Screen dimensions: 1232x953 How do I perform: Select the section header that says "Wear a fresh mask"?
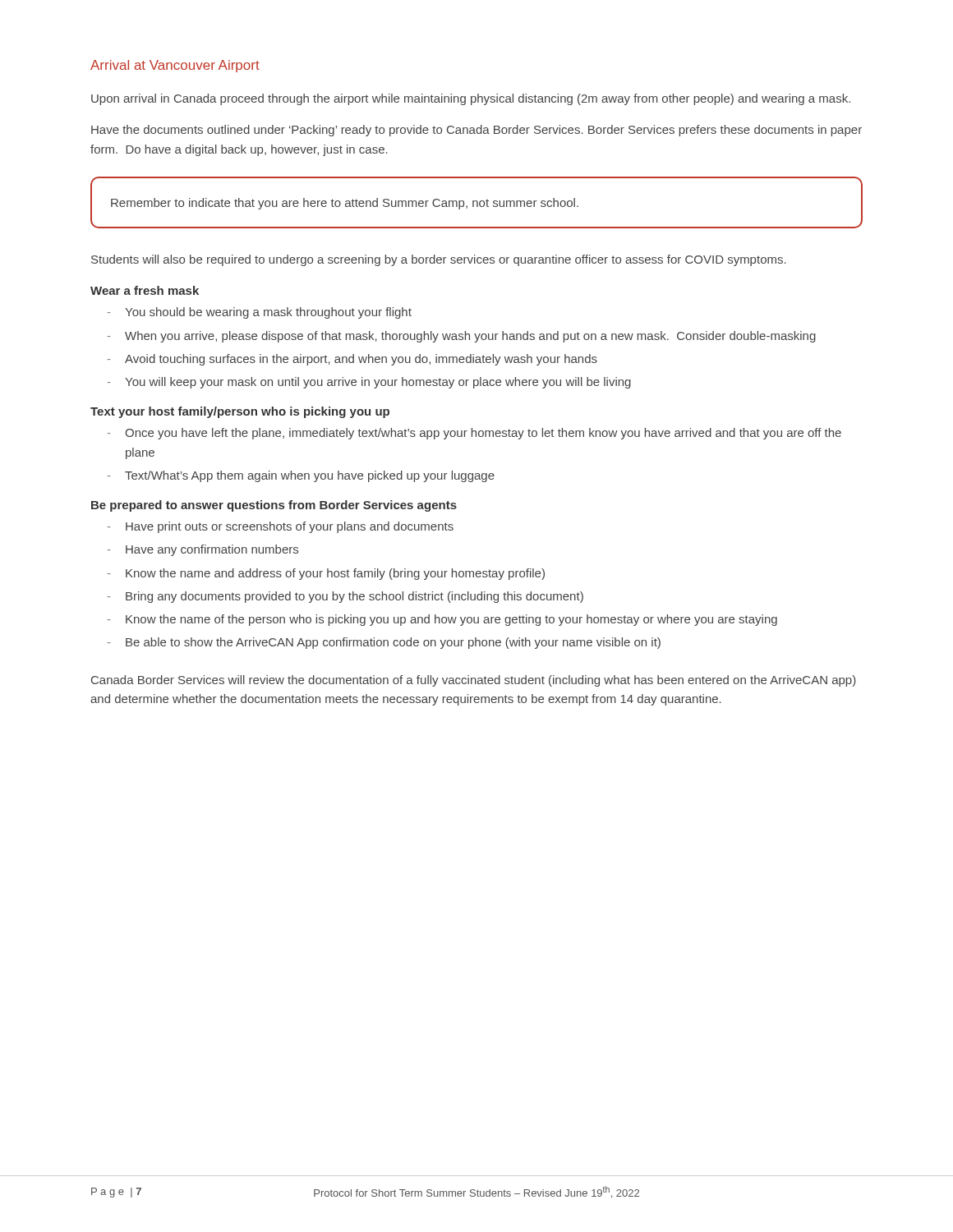(x=145, y=290)
